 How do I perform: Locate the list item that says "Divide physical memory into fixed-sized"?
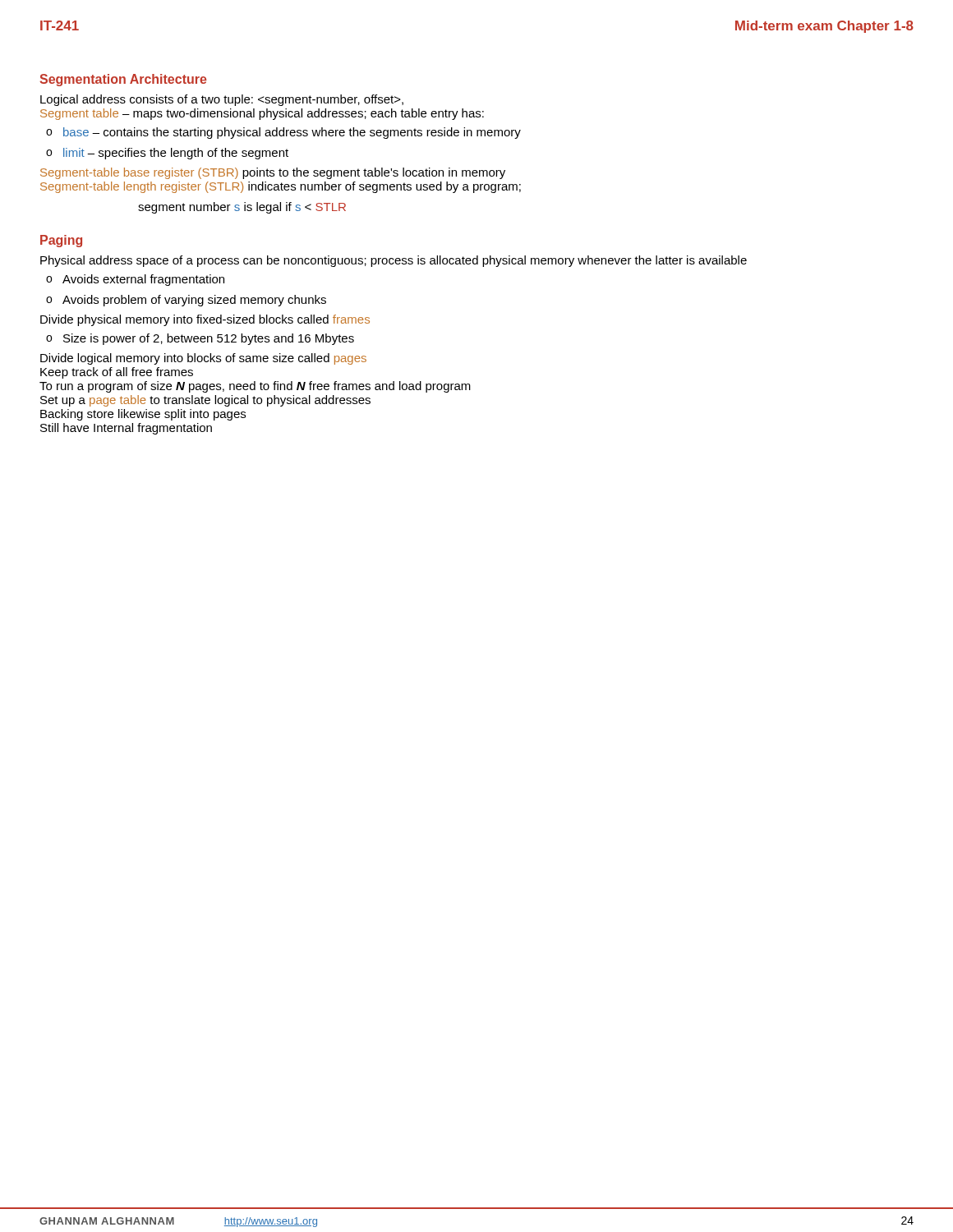[205, 320]
